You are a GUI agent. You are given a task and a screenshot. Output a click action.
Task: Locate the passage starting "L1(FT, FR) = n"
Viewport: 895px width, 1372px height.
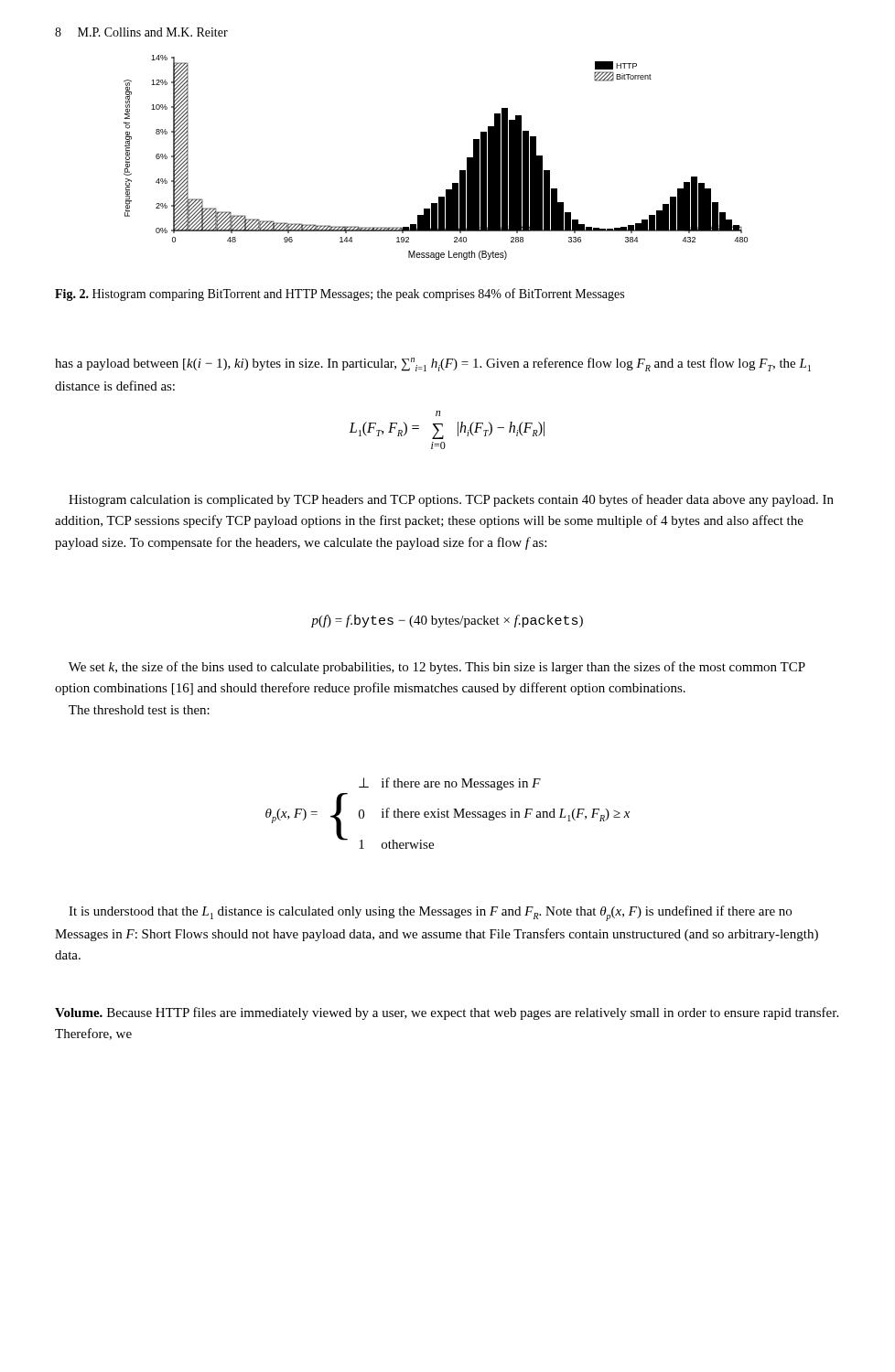(448, 429)
